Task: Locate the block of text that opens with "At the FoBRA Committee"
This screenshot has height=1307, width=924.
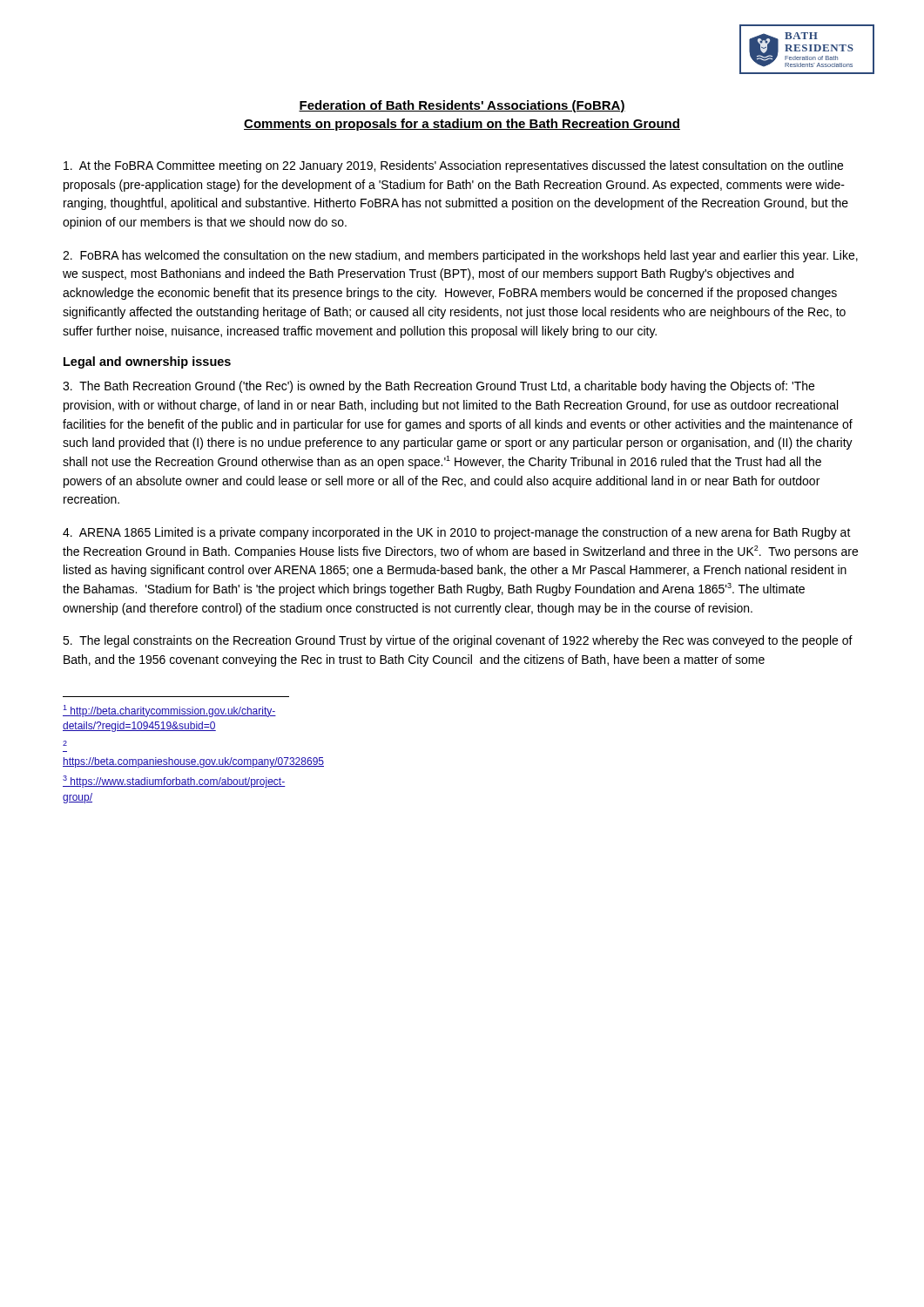Action: pos(455,194)
